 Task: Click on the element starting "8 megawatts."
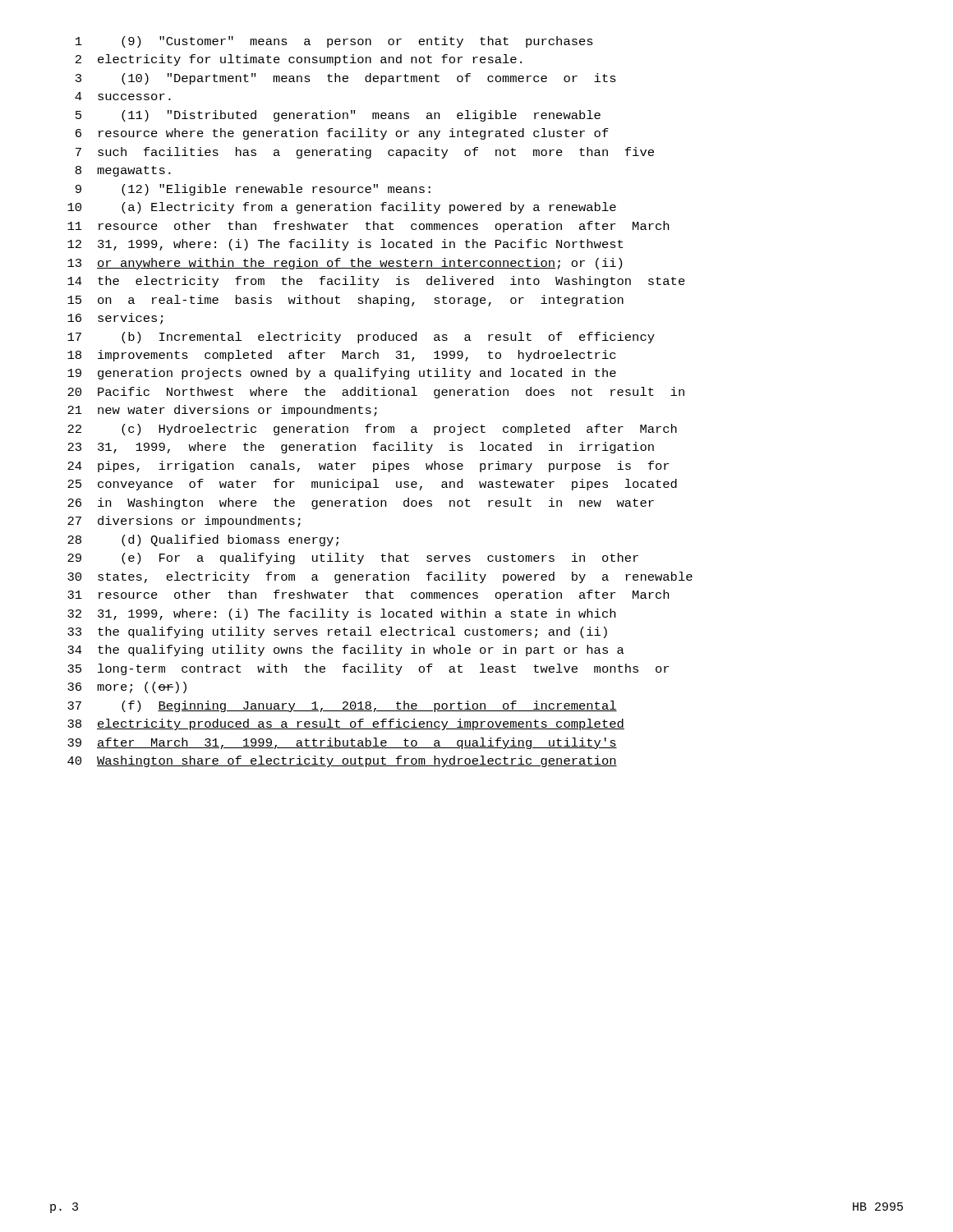click(123, 171)
